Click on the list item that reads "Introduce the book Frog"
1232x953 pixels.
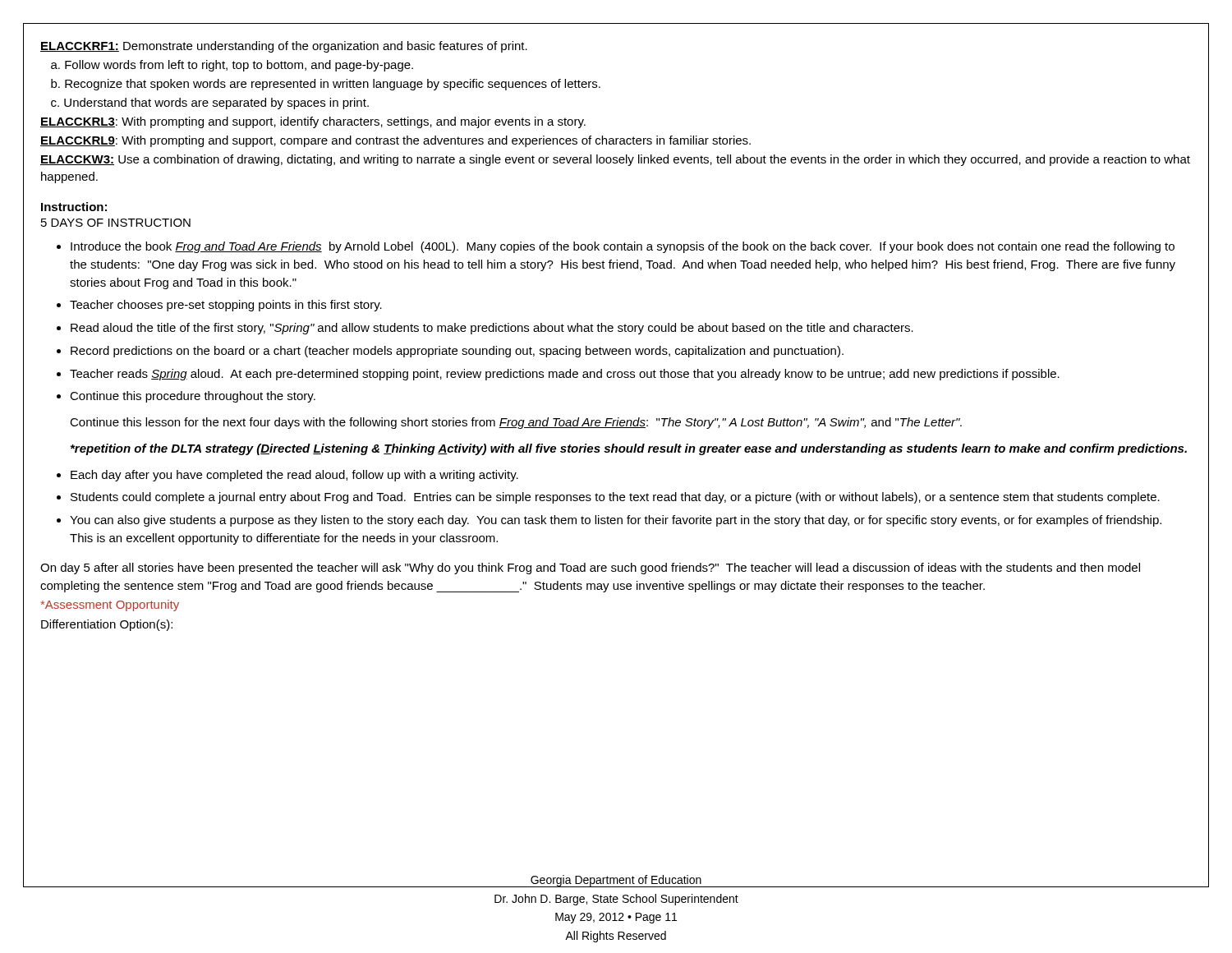click(623, 264)
